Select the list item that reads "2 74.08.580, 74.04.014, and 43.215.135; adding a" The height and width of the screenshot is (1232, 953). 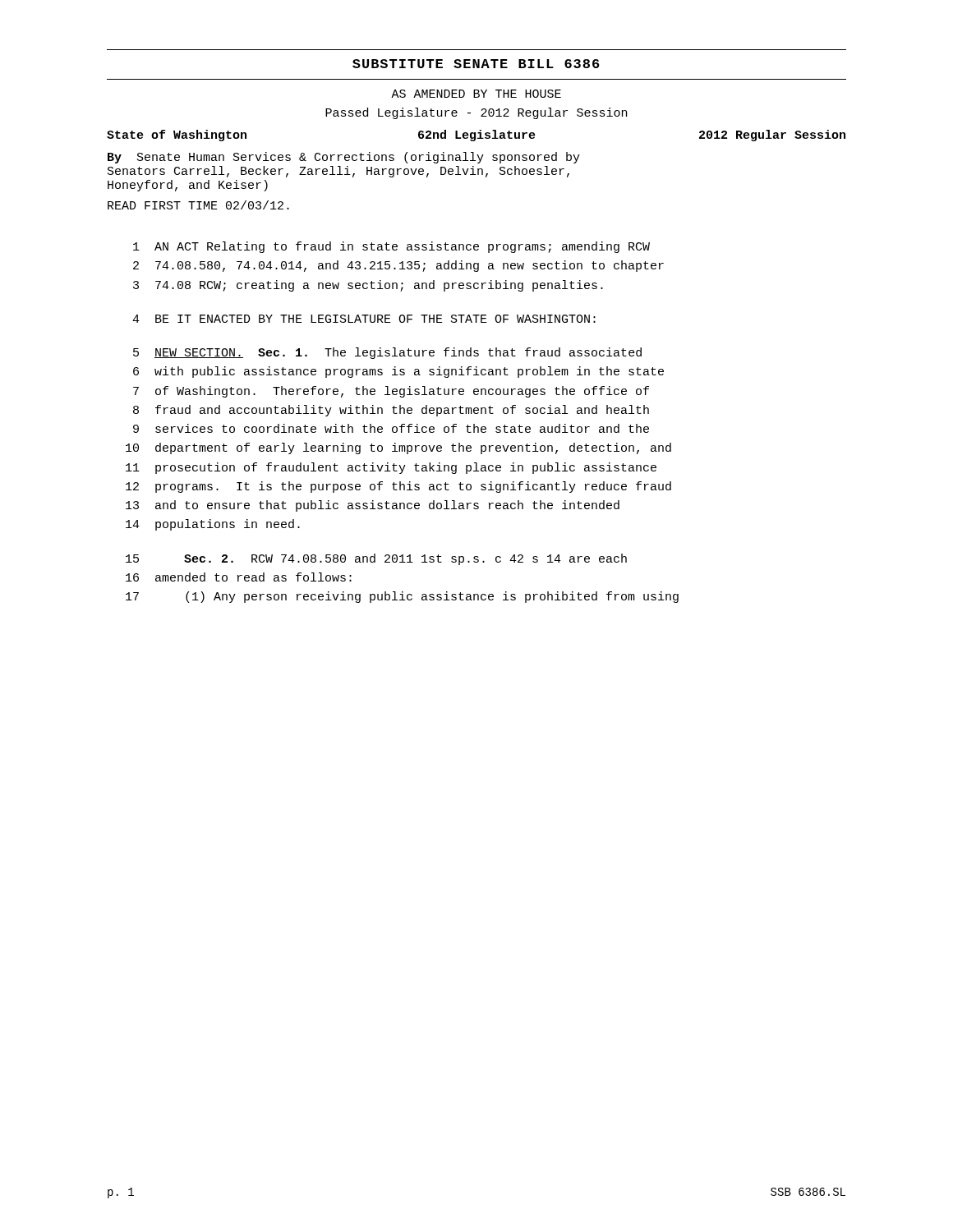coord(476,267)
